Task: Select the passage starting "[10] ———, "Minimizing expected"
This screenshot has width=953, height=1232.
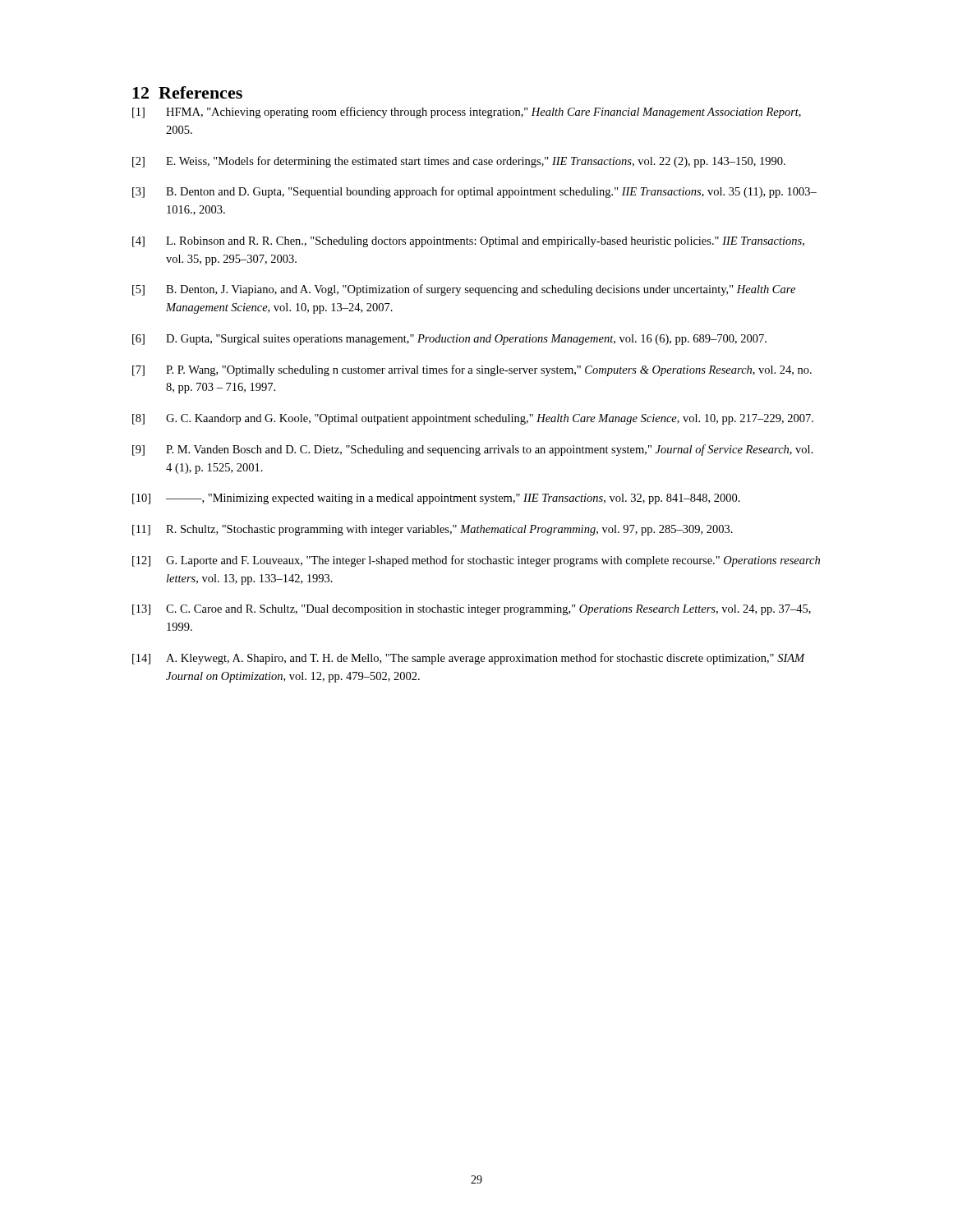Action: (x=476, y=499)
